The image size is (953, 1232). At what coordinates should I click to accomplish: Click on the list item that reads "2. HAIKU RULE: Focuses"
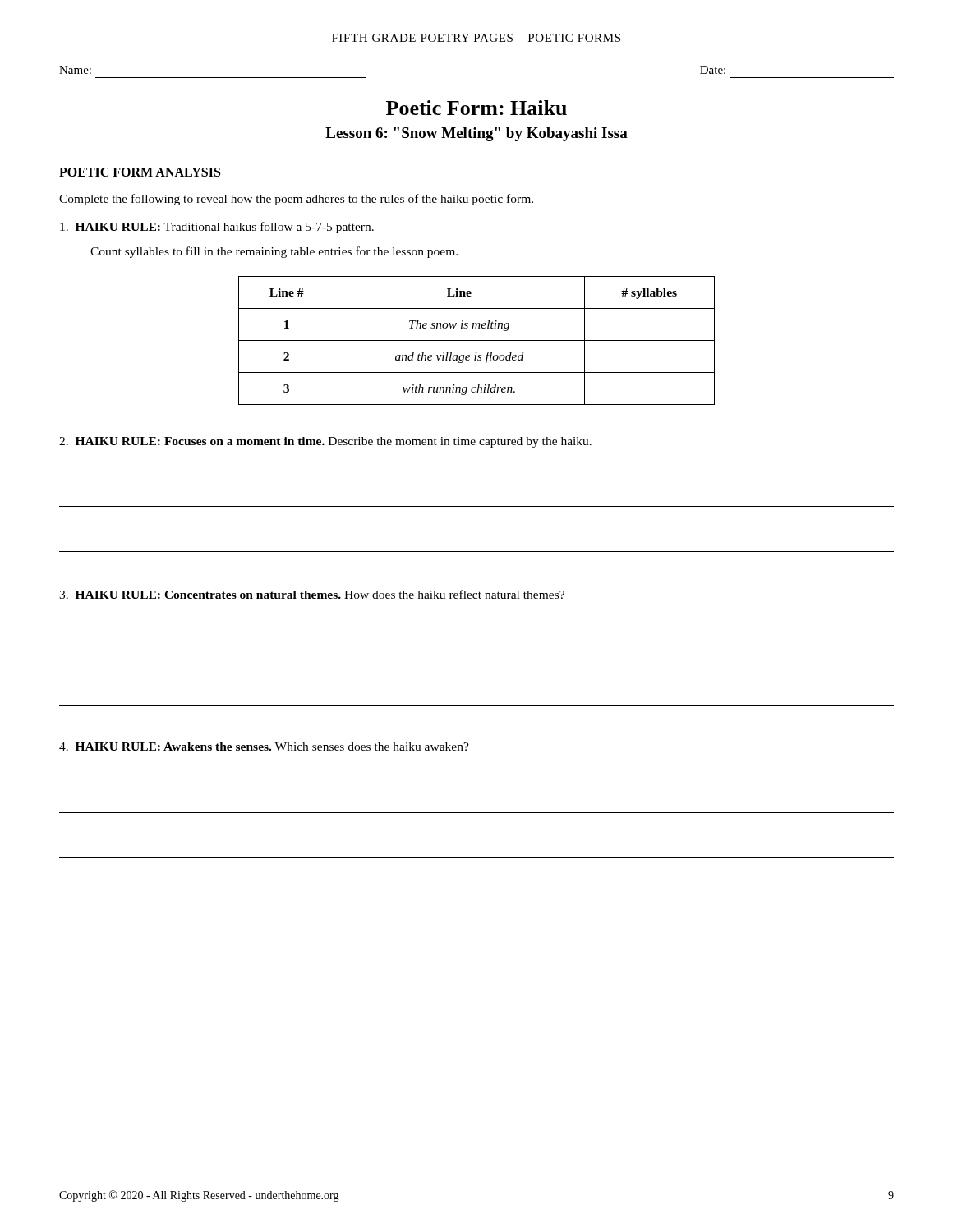(x=326, y=441)
